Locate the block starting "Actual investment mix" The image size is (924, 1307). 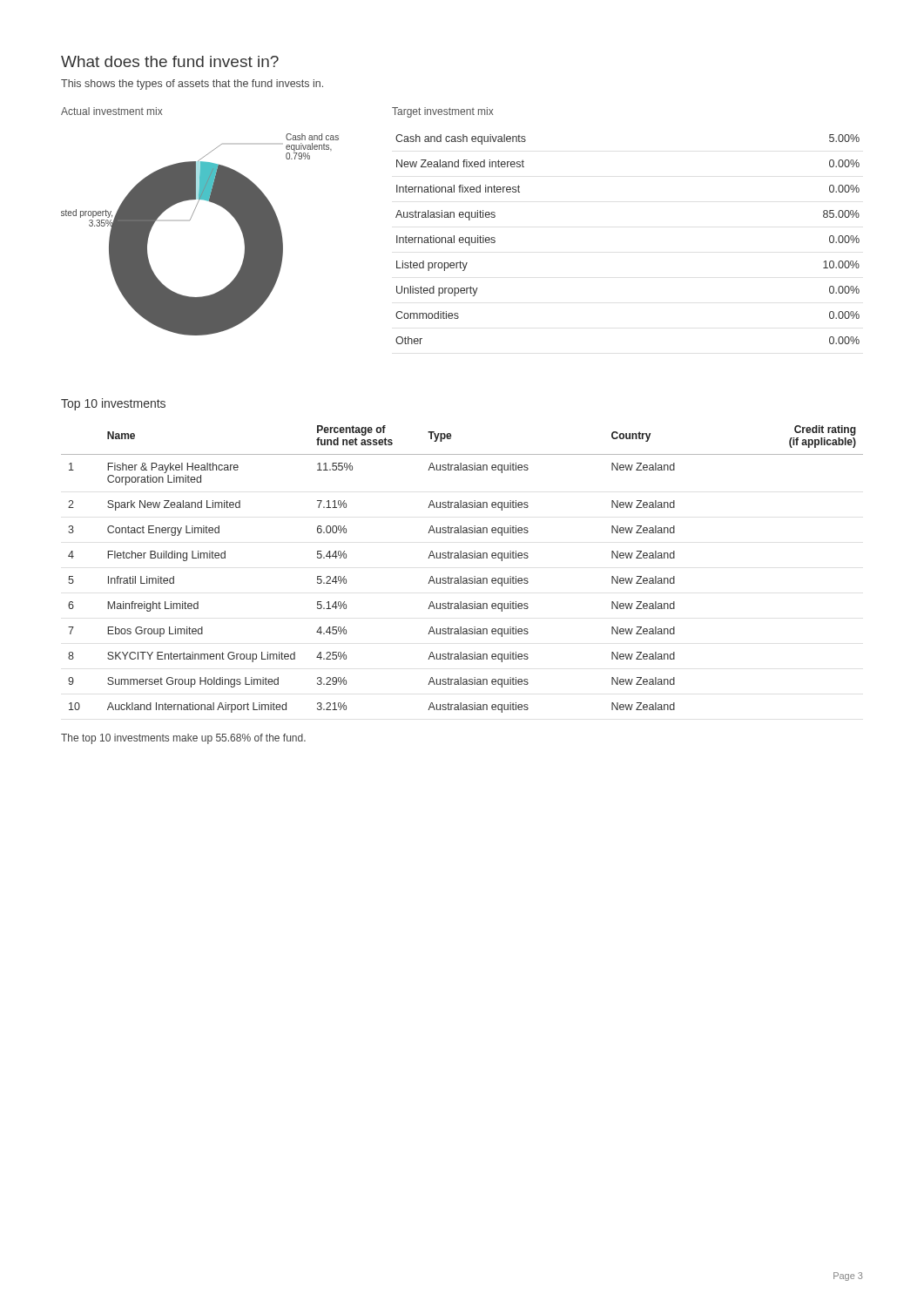(112, 112)
